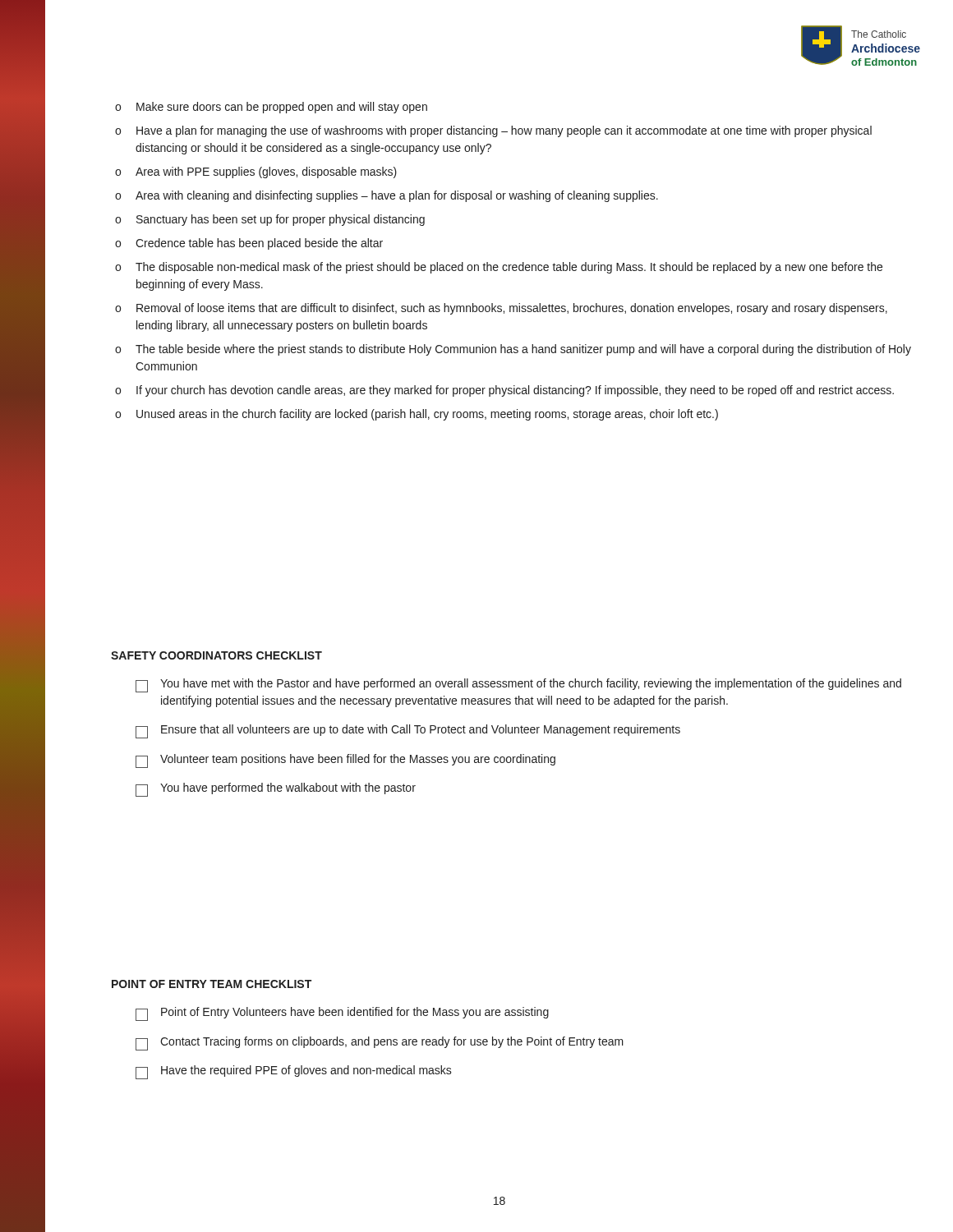Image resolution: width=953 pixels, height=1232 pixels.
Task: Click on the text block starting "o Removal of"
Action: click(x=511, y=317)
